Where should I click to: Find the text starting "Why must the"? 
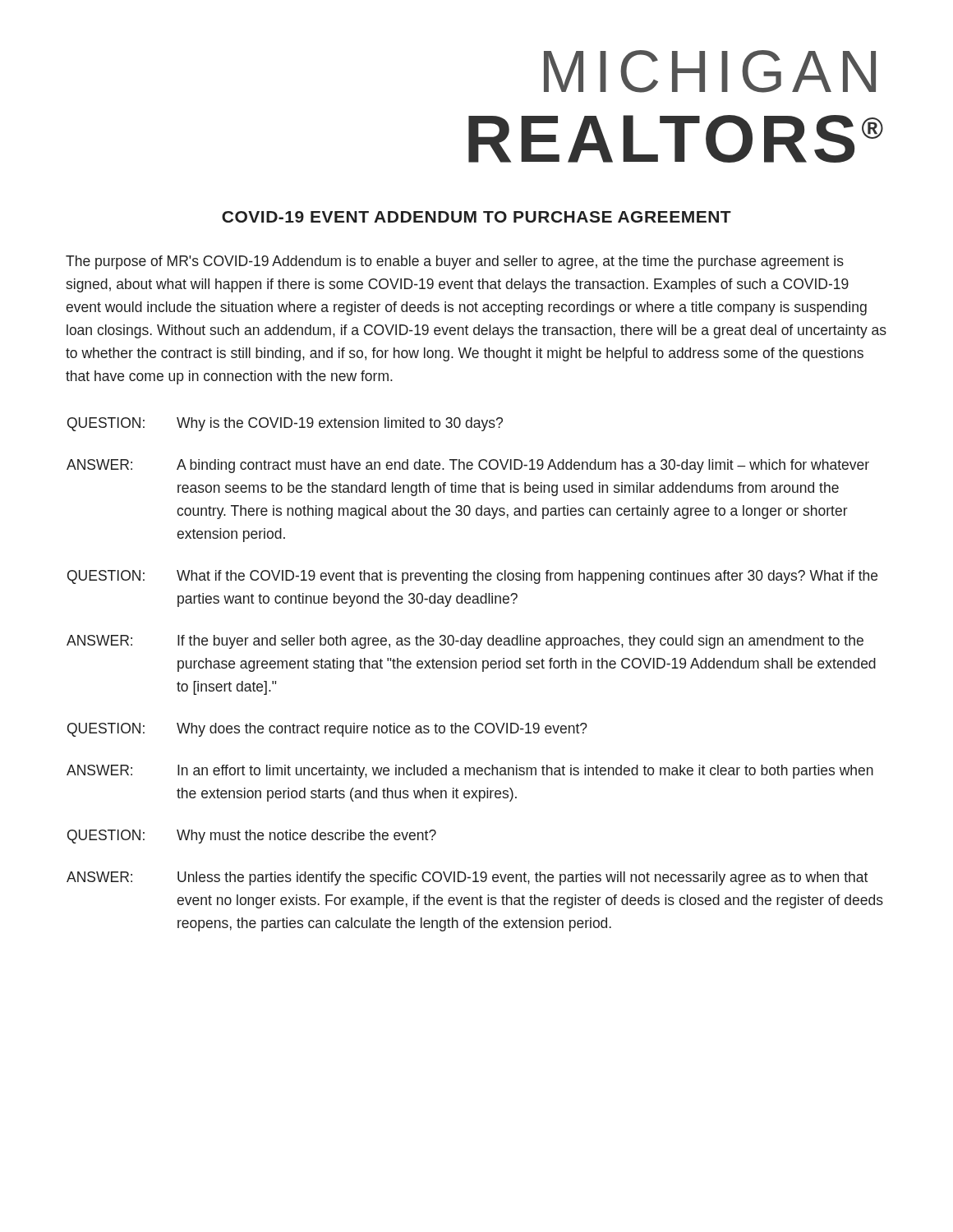pos(306,835)
